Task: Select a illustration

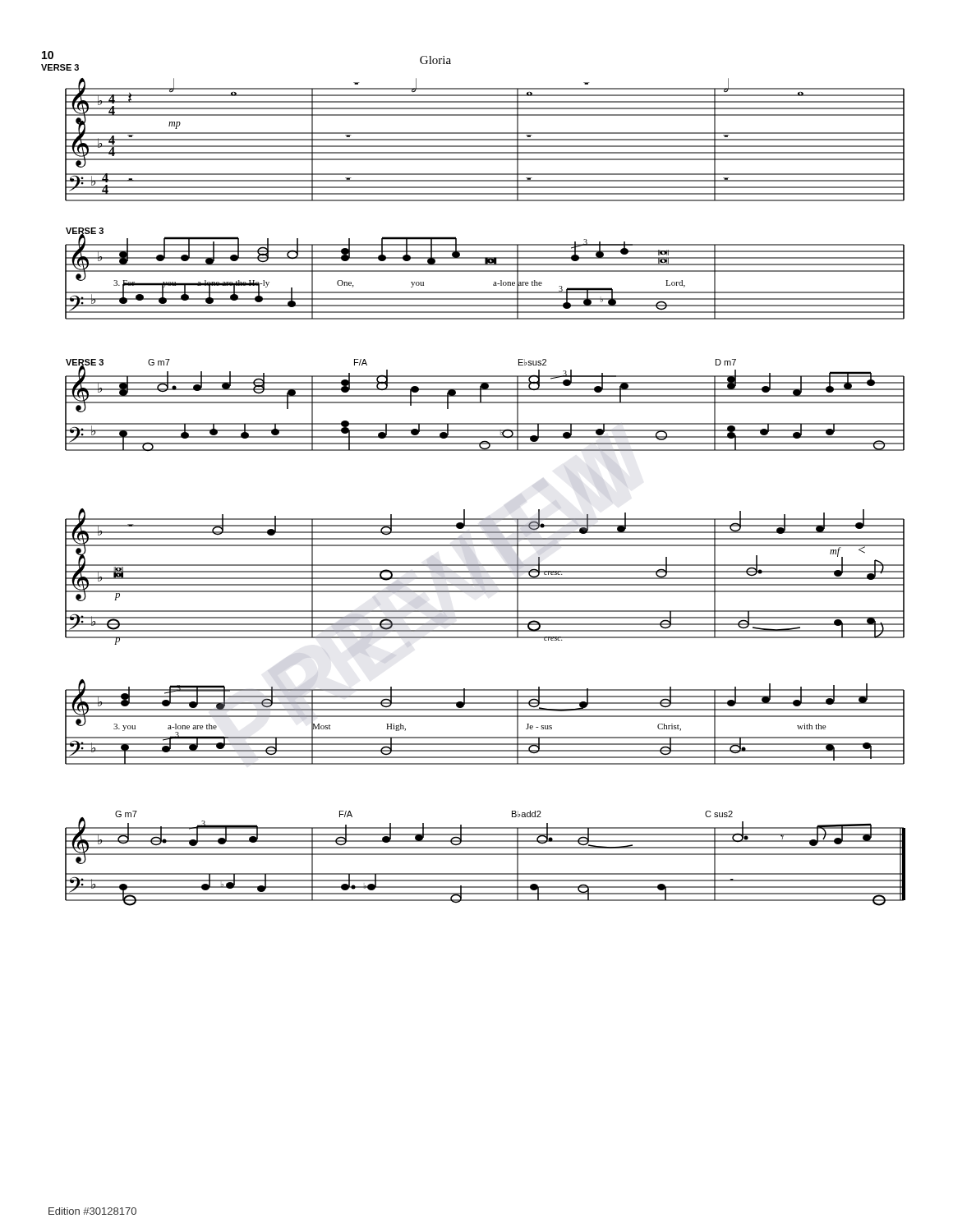Action: [x=476, y=608]
